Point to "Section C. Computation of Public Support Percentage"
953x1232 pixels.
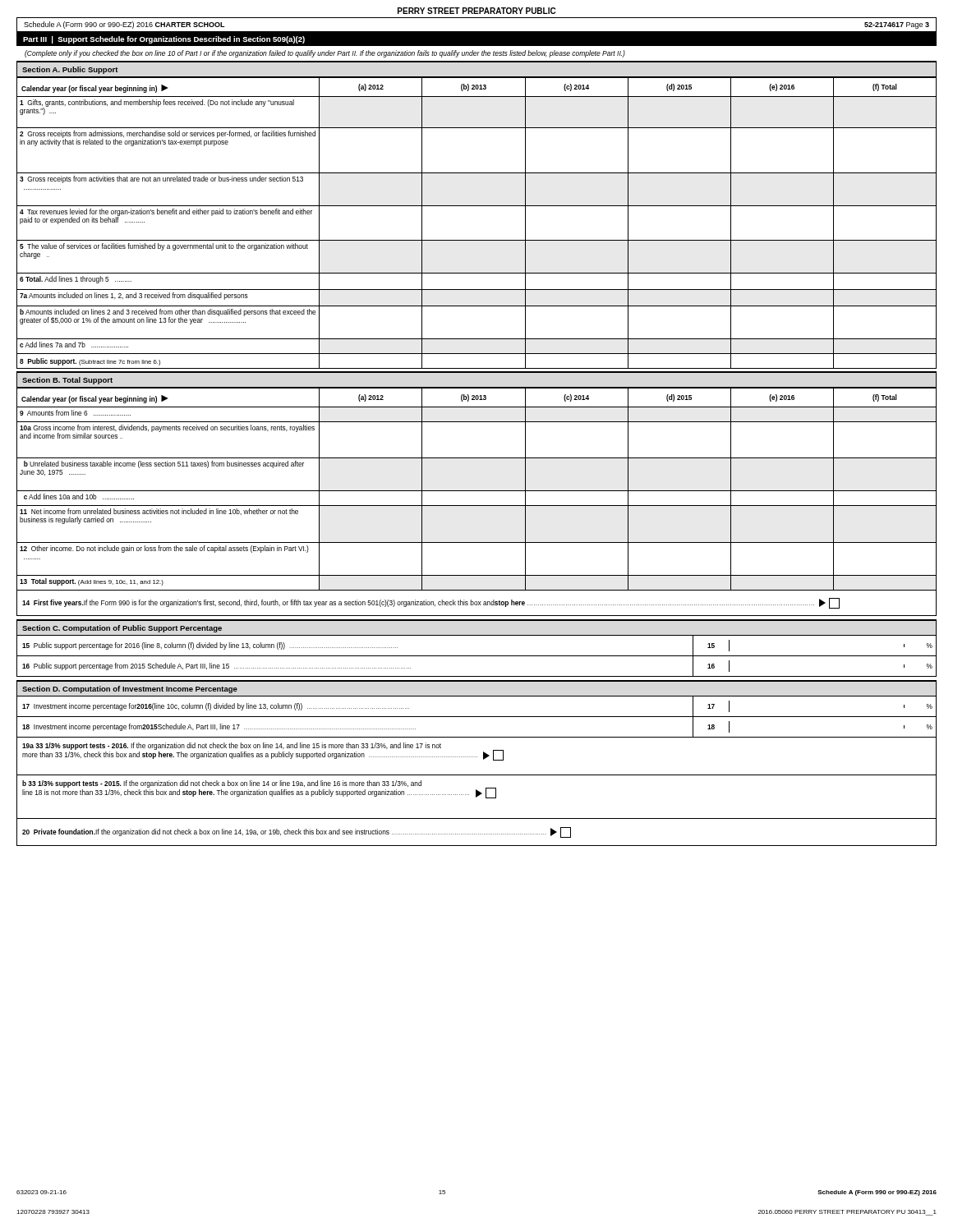click(x=122, y=628)
